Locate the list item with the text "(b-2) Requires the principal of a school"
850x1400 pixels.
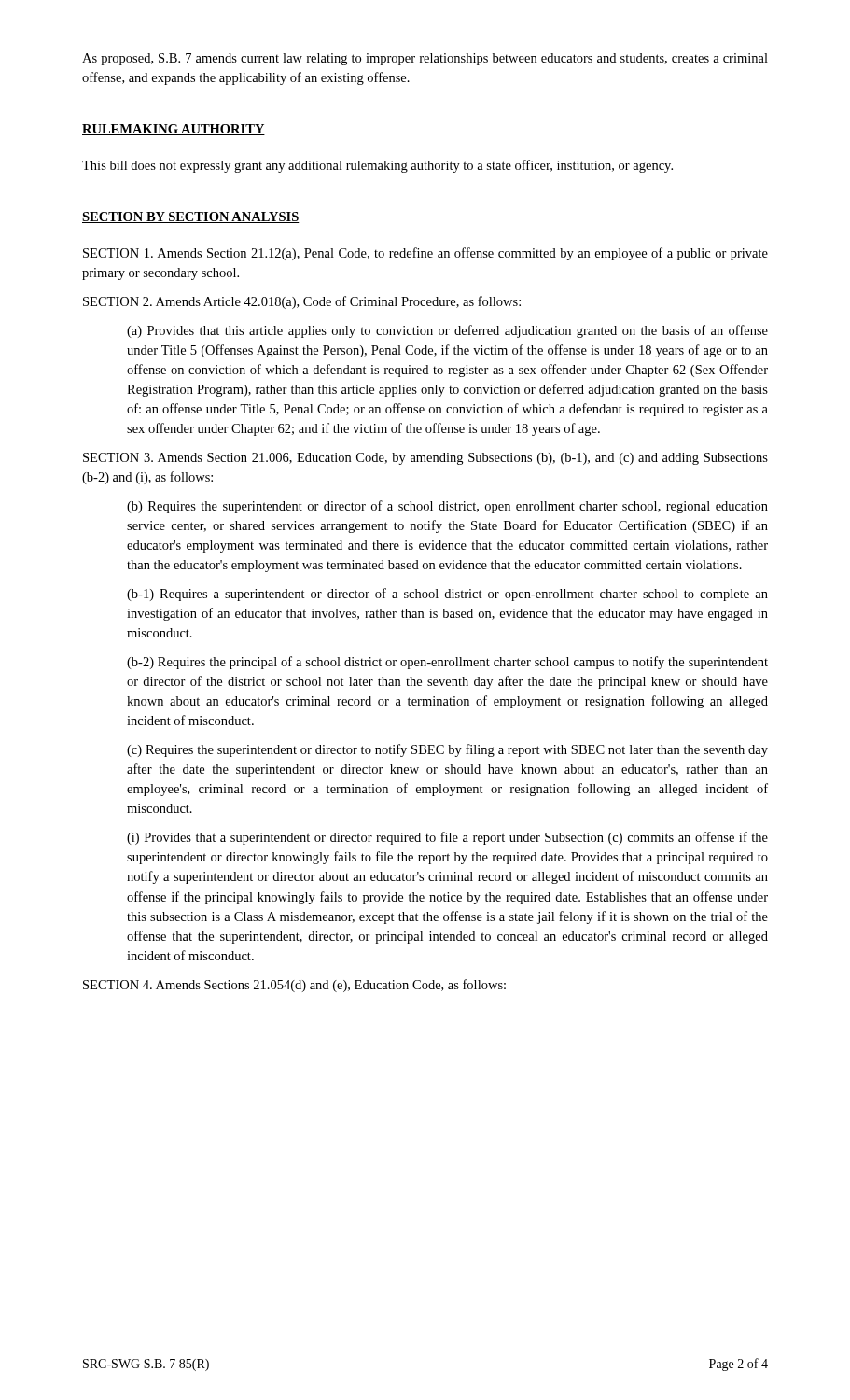coord(447,691)
